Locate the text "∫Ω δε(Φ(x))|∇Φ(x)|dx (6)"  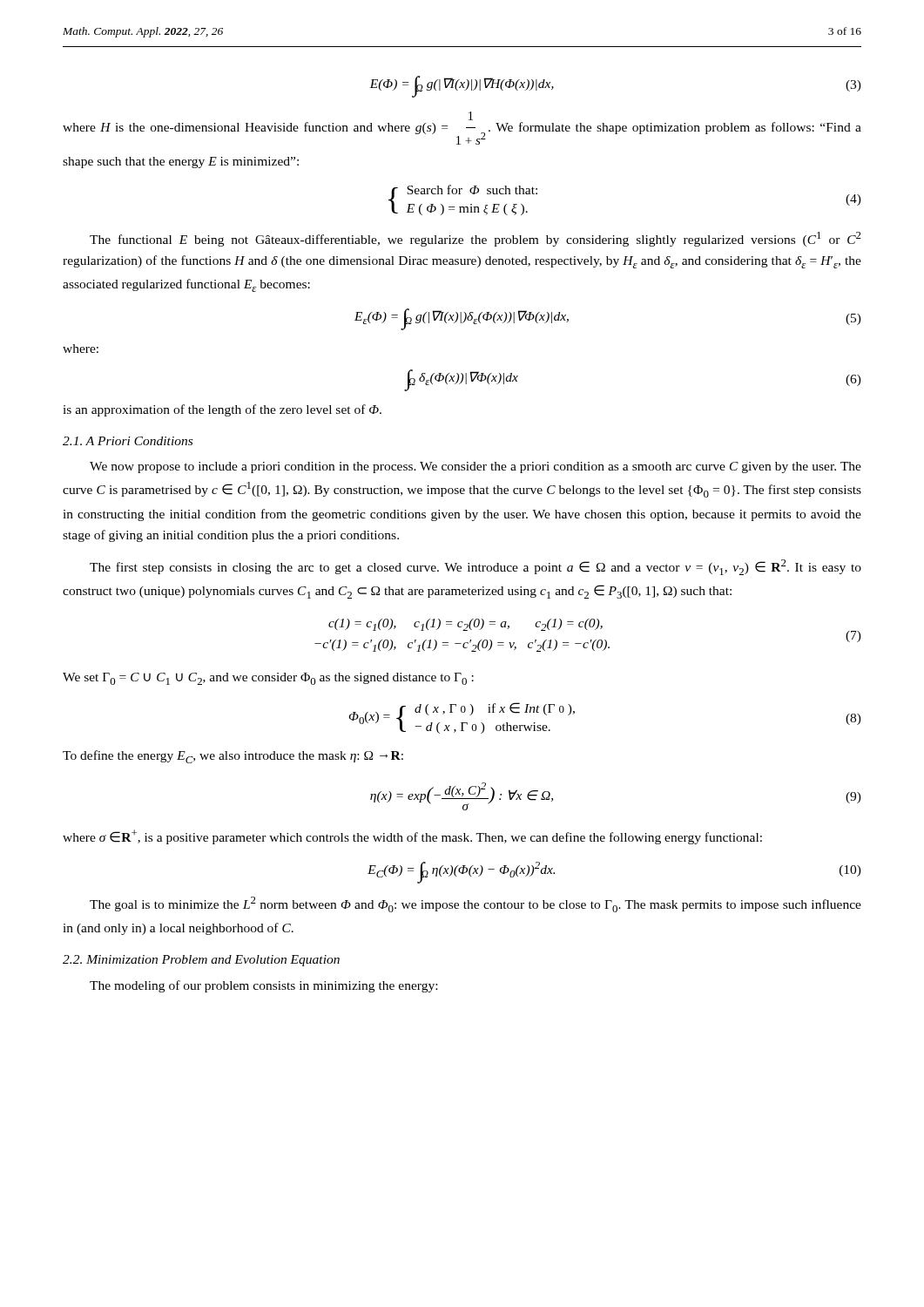[x=462, y=379]
